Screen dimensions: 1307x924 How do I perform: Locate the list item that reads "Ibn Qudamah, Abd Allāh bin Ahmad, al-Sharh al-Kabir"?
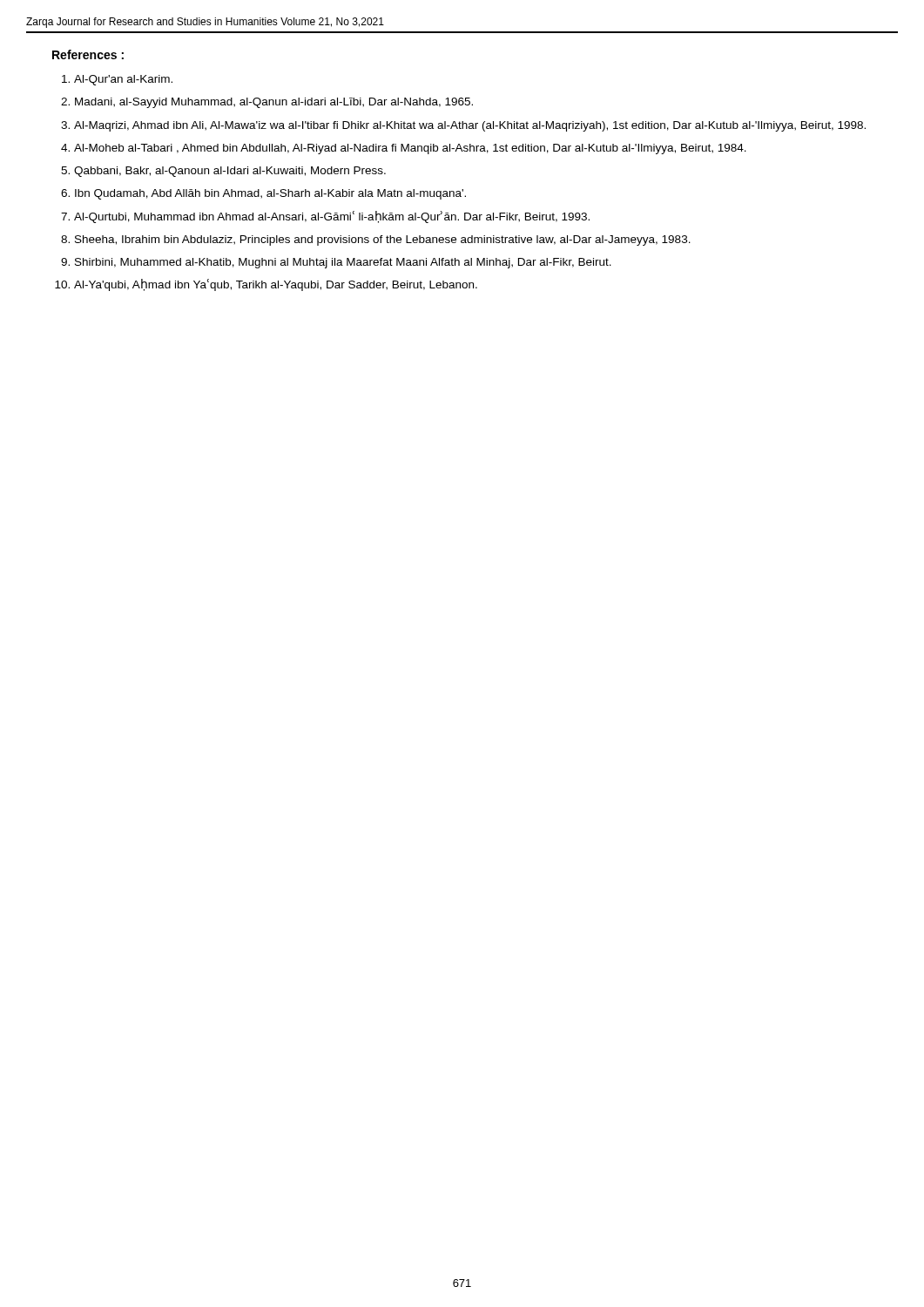point(475,194)
